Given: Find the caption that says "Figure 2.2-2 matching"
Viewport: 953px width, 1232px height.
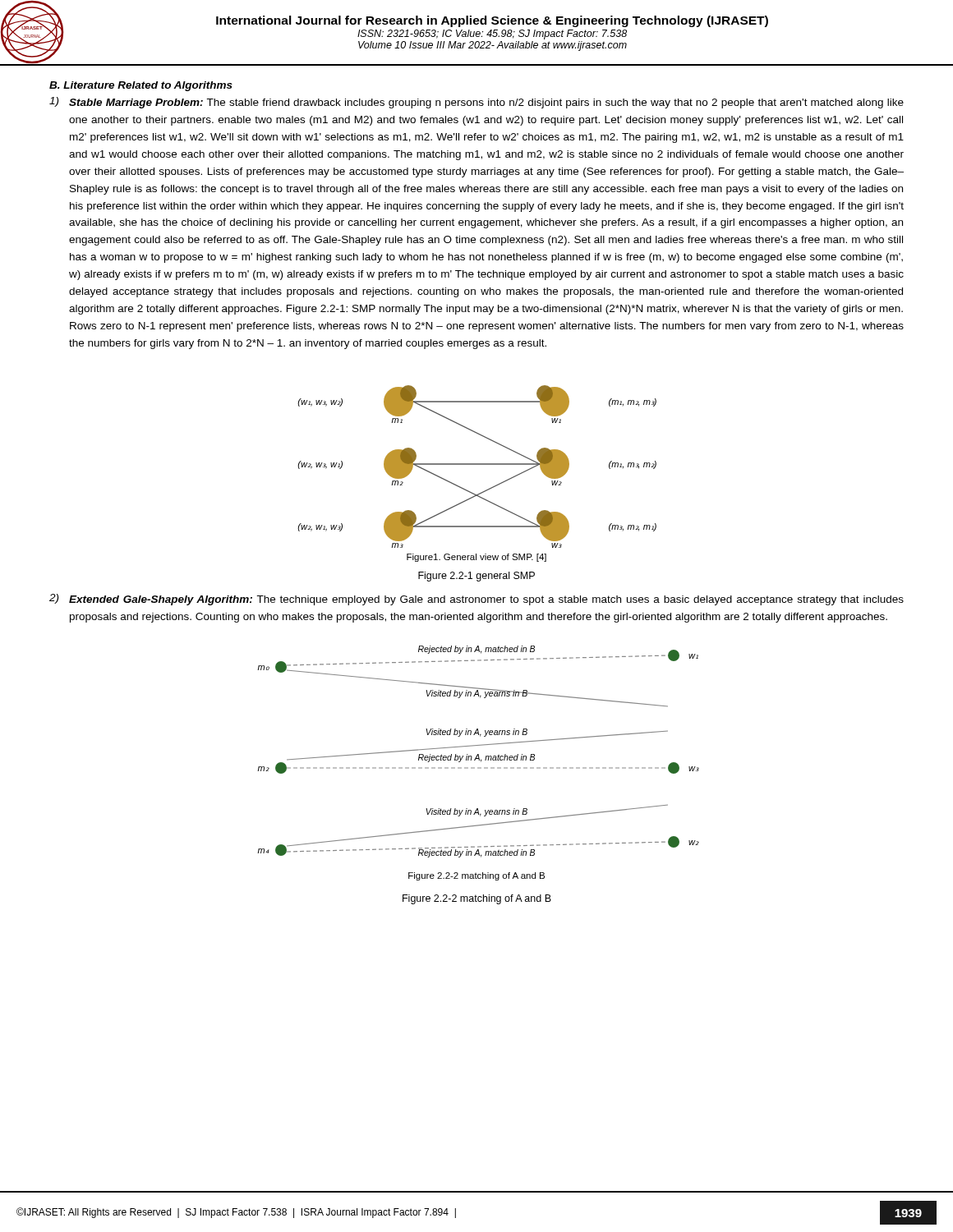Looking at the screenshot, I should pos(476,898).
